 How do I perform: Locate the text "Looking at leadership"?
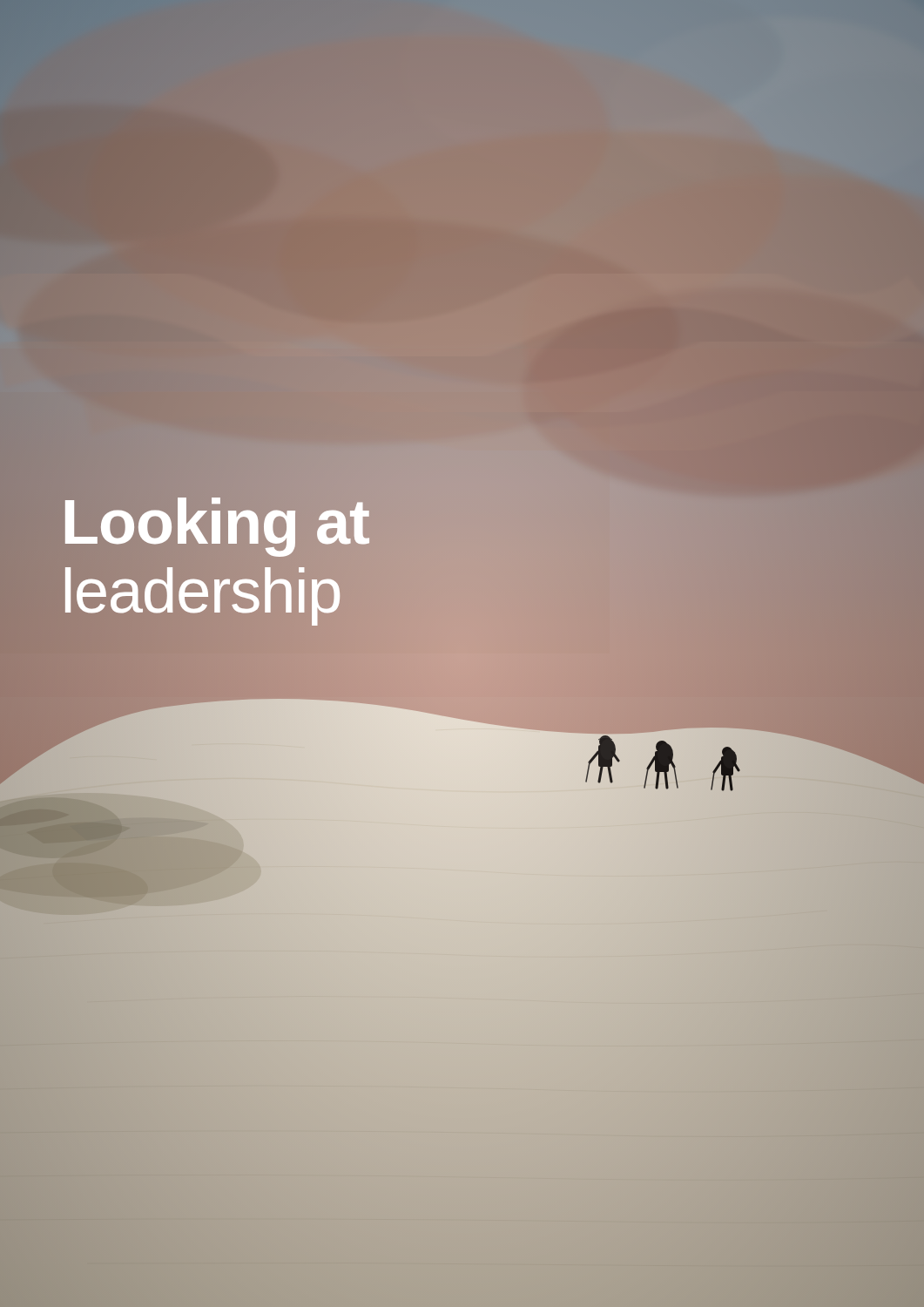(215, 557)
